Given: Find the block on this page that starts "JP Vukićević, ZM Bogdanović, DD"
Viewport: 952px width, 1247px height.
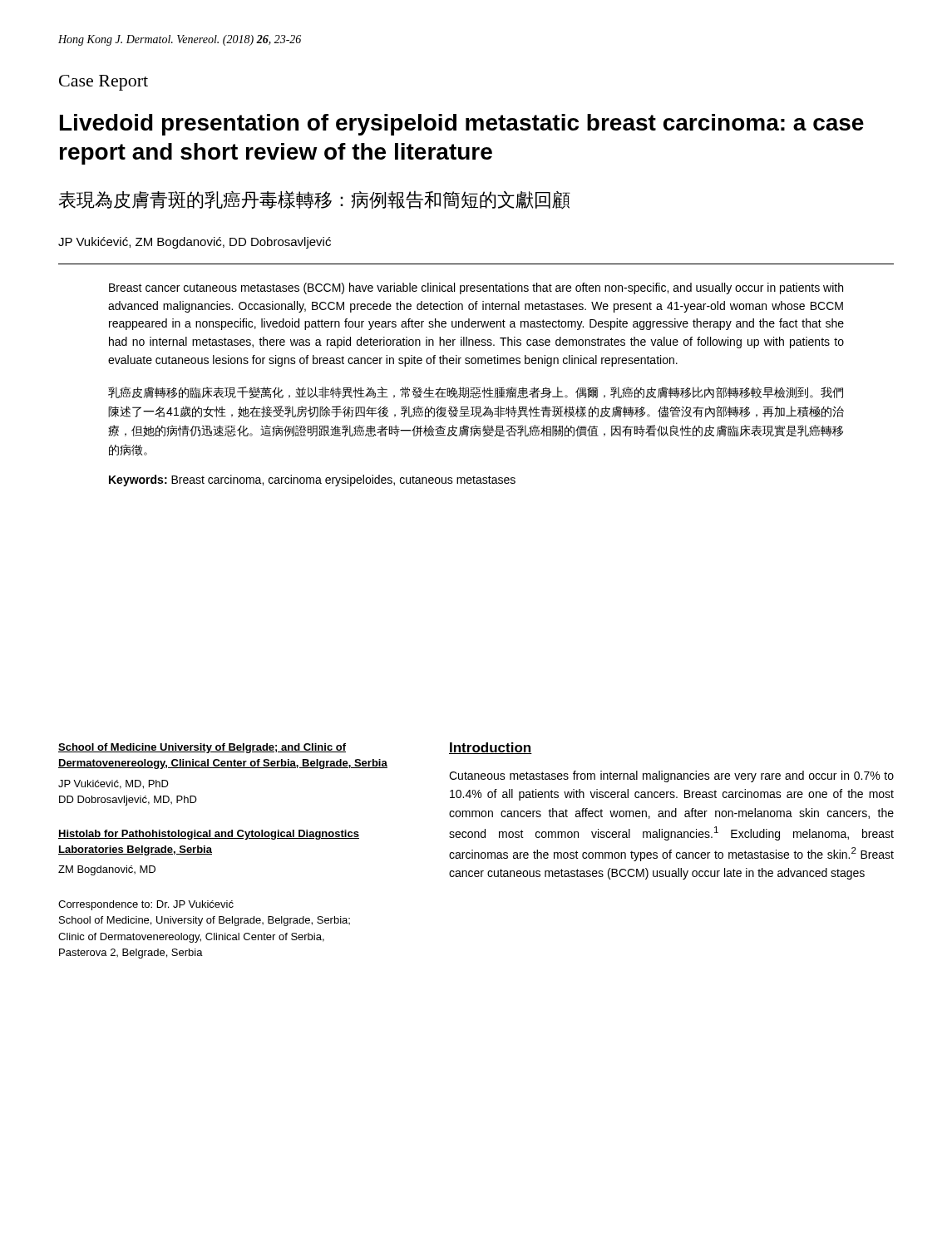Looking at the screenshot, I should 195,242.
